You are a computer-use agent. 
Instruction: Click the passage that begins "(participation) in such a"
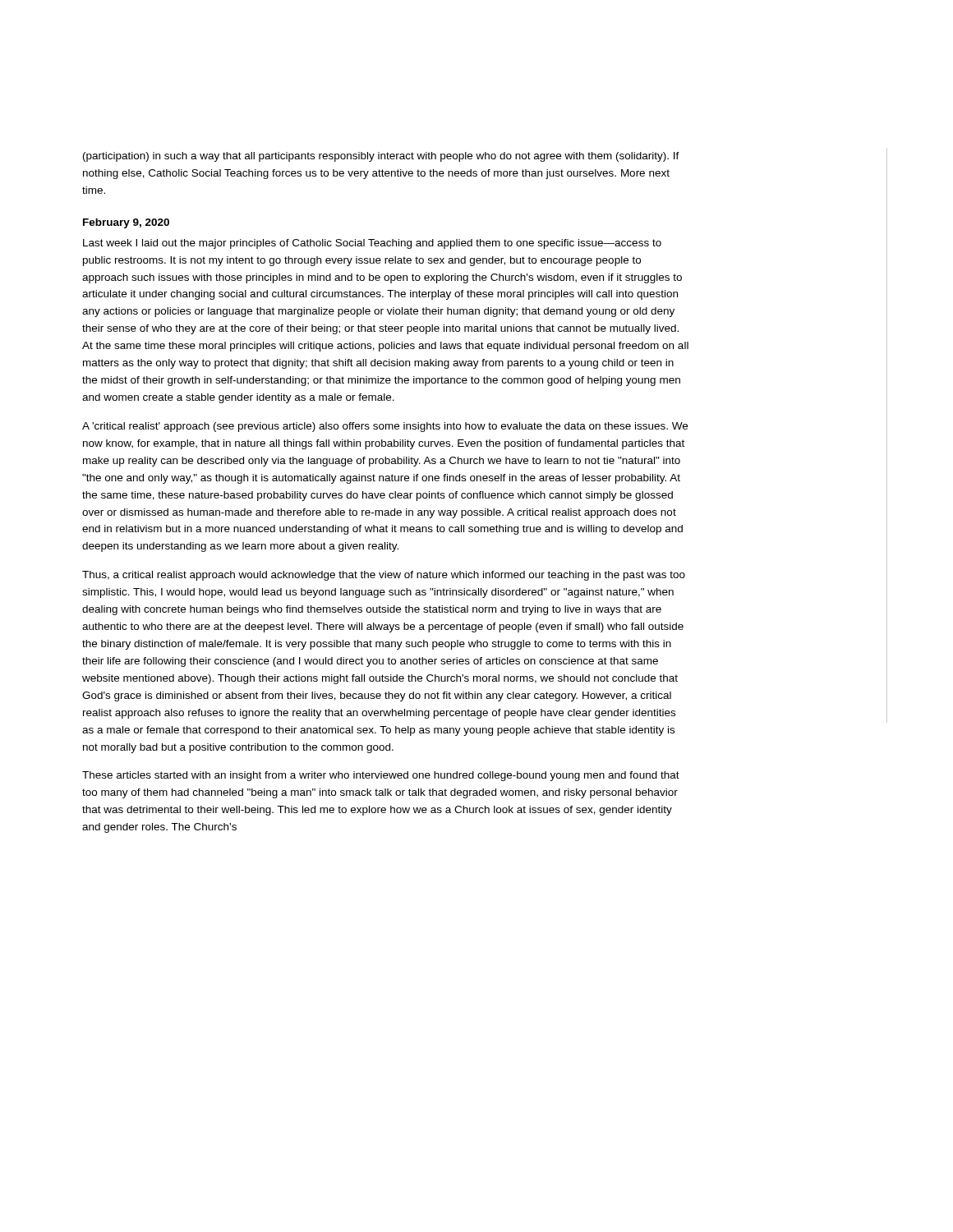coord(386,174)
